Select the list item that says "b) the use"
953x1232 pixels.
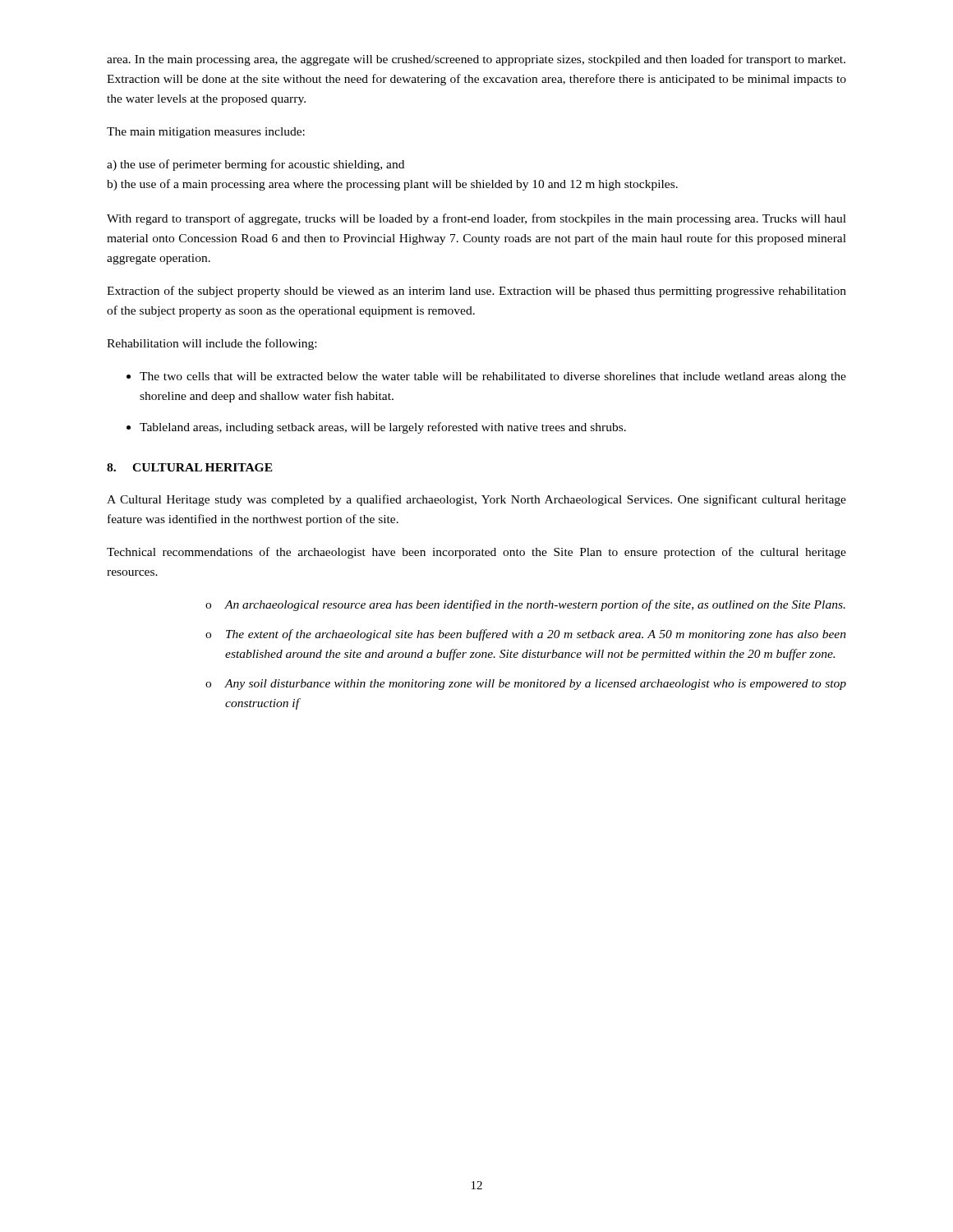(393, 184)
